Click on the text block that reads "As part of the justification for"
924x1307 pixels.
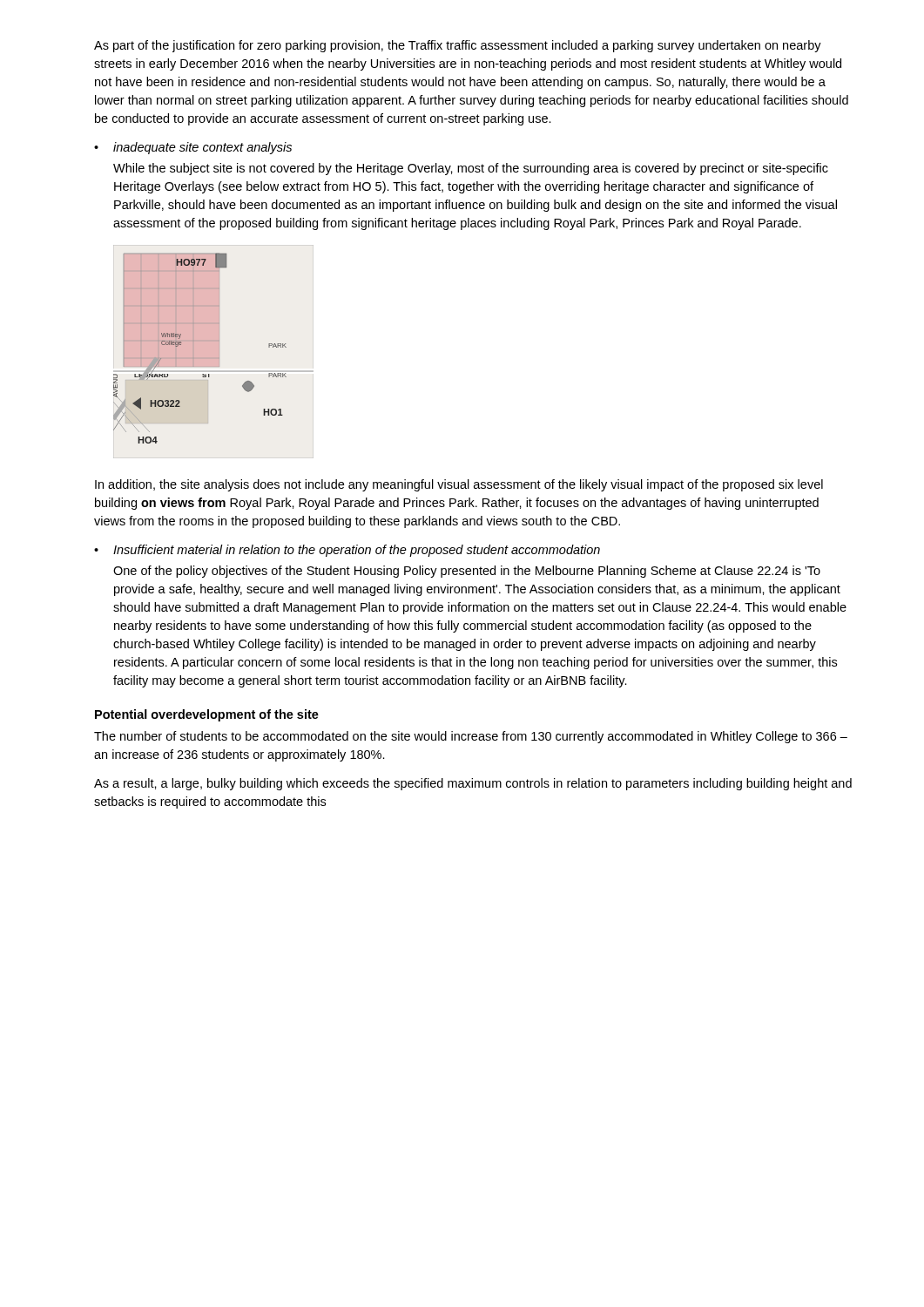(471, 82)
